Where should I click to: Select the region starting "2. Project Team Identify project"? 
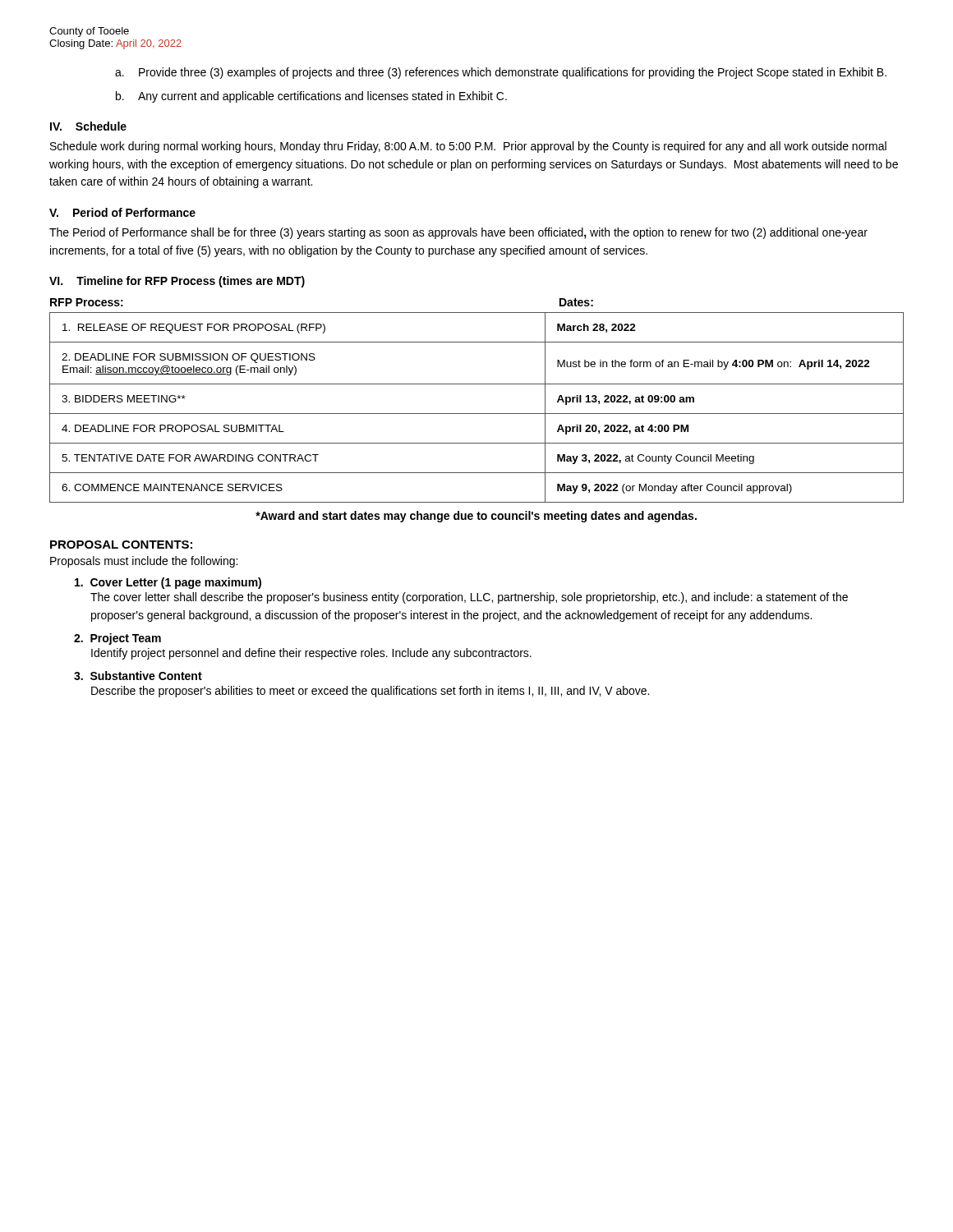(x=489, y=647)
